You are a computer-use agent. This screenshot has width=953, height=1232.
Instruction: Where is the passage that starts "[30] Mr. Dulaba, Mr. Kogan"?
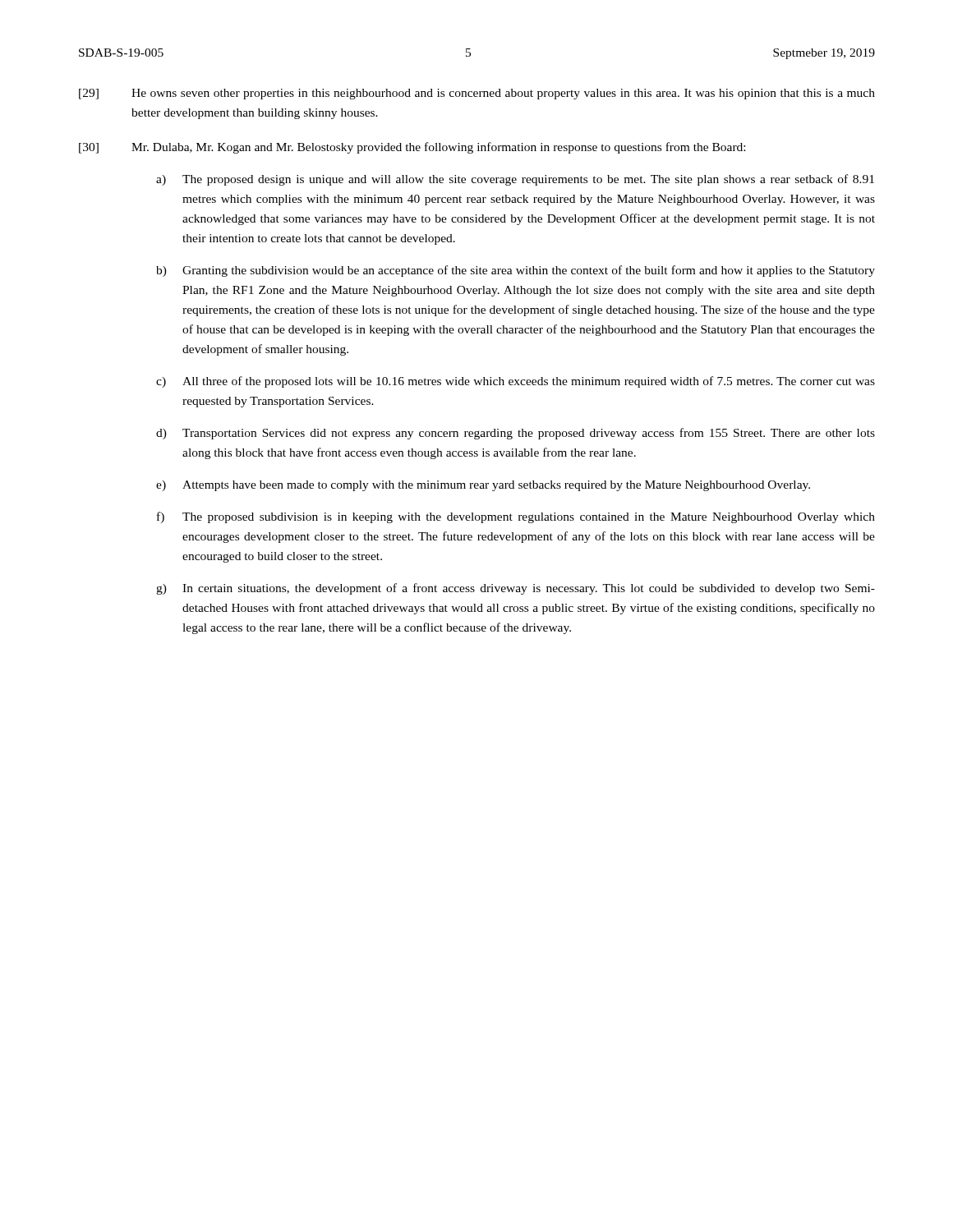[x=476, y=394]
